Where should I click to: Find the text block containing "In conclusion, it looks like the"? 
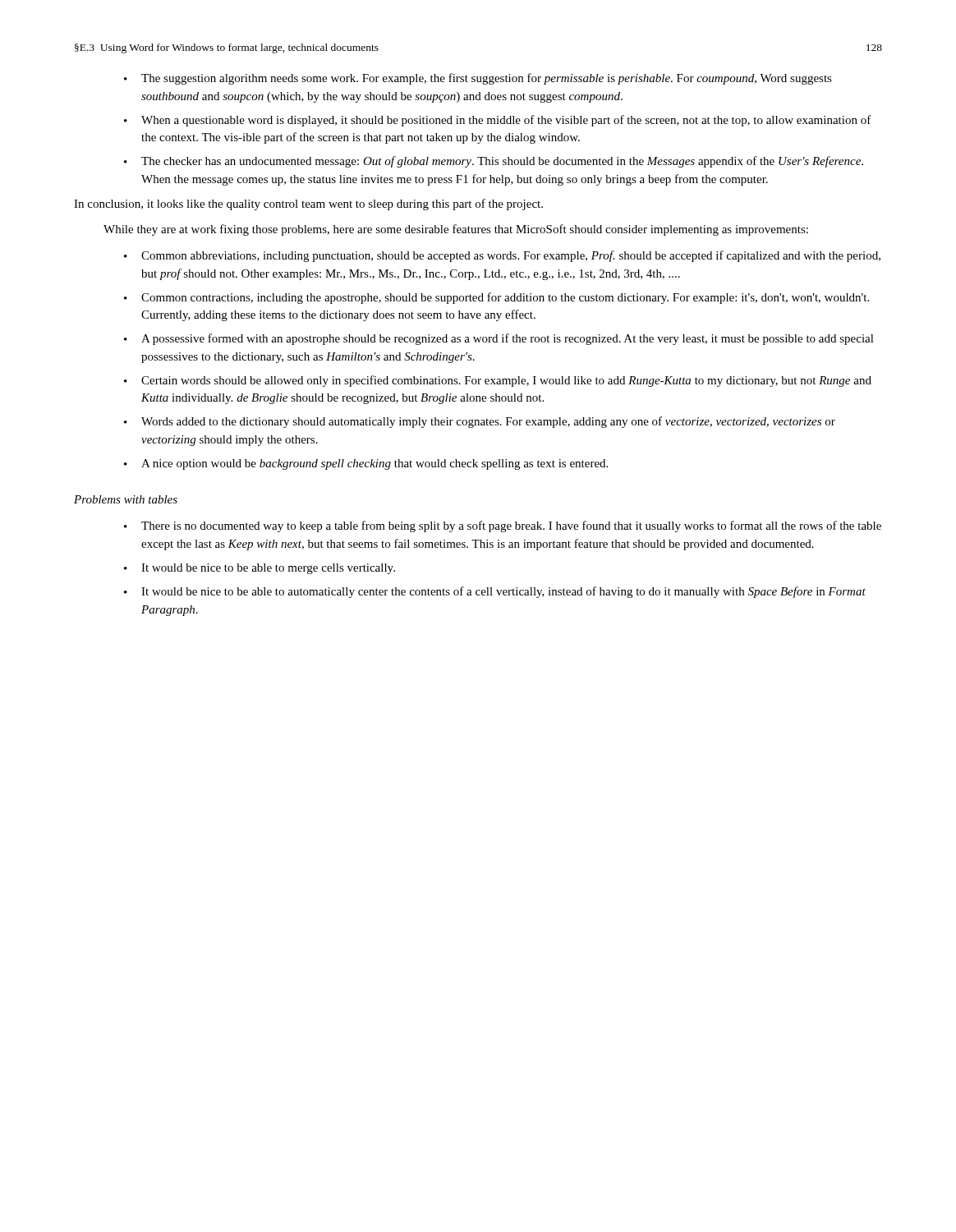309,203
